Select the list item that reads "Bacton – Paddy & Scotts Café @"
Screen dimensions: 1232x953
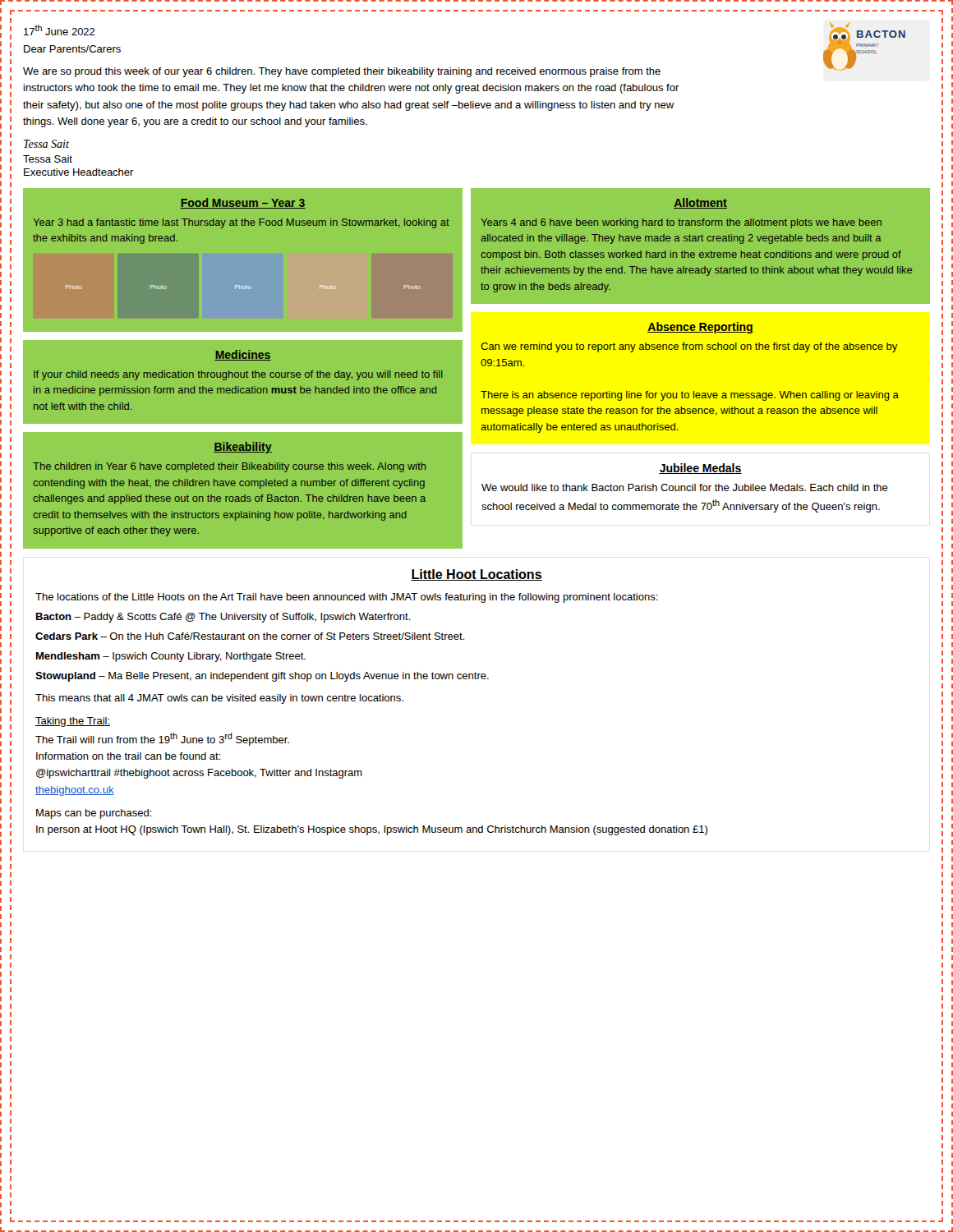223,616
